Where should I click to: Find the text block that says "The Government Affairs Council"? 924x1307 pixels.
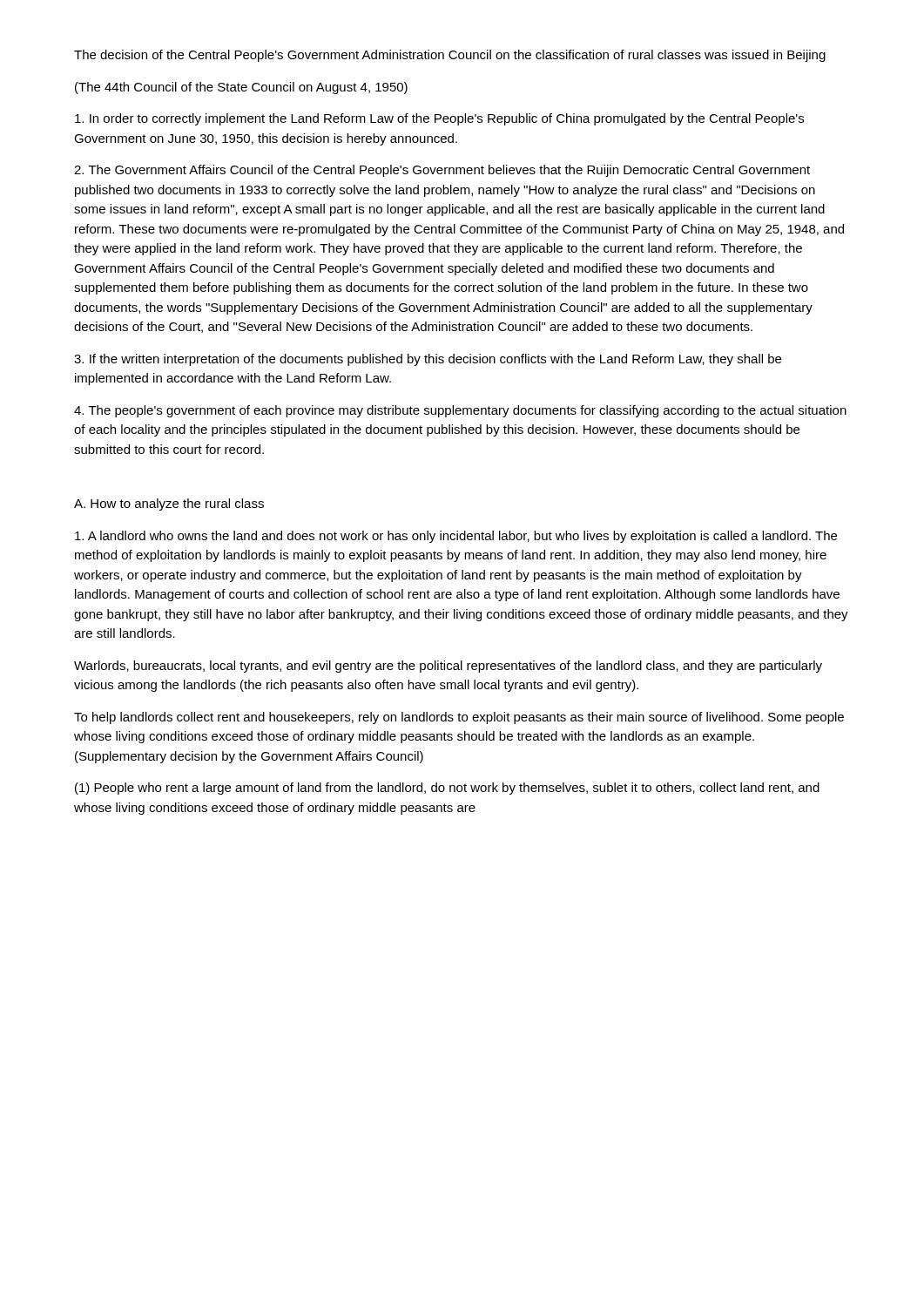[x=459, y=248]
